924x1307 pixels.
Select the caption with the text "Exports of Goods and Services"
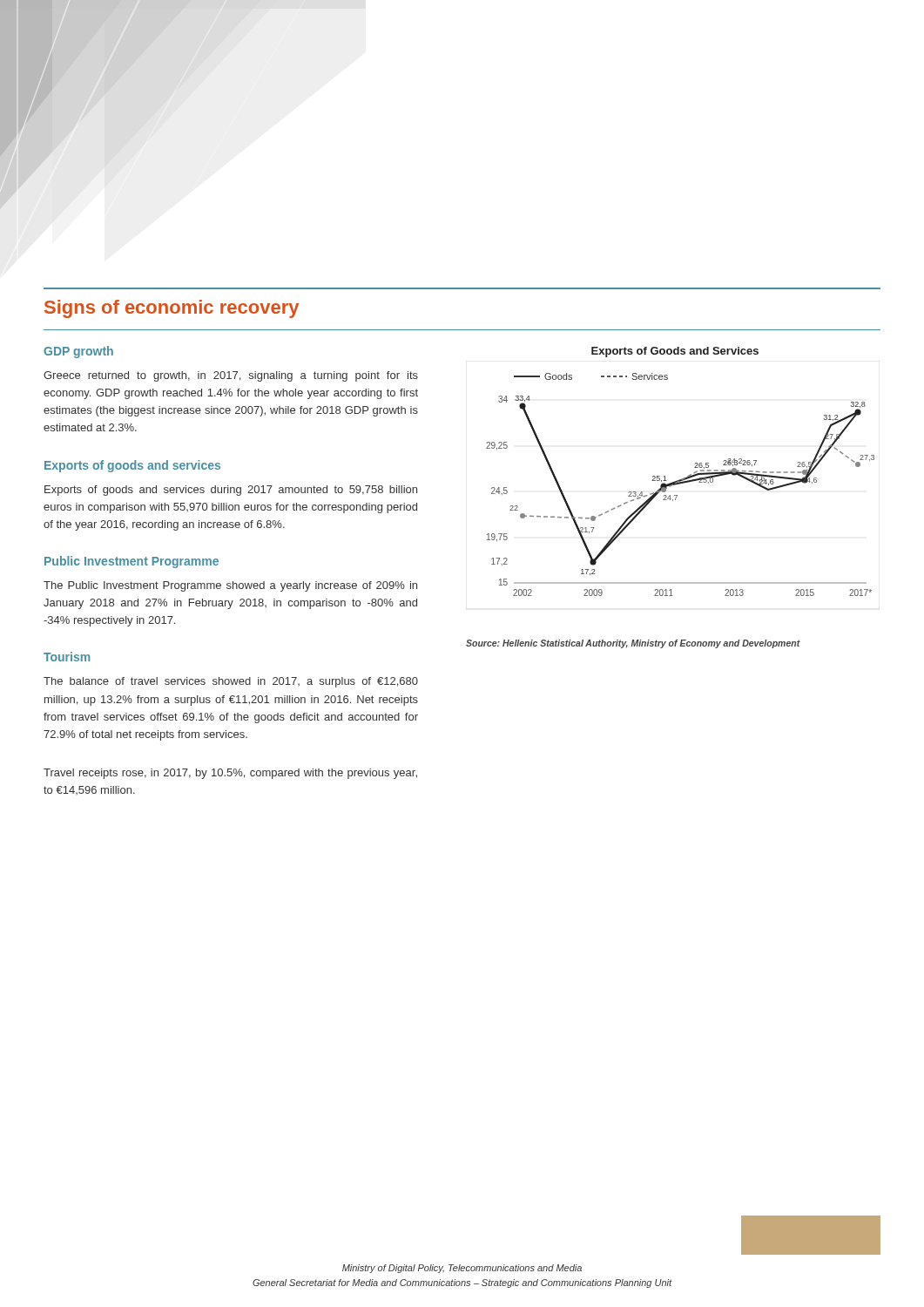point(675,351)
